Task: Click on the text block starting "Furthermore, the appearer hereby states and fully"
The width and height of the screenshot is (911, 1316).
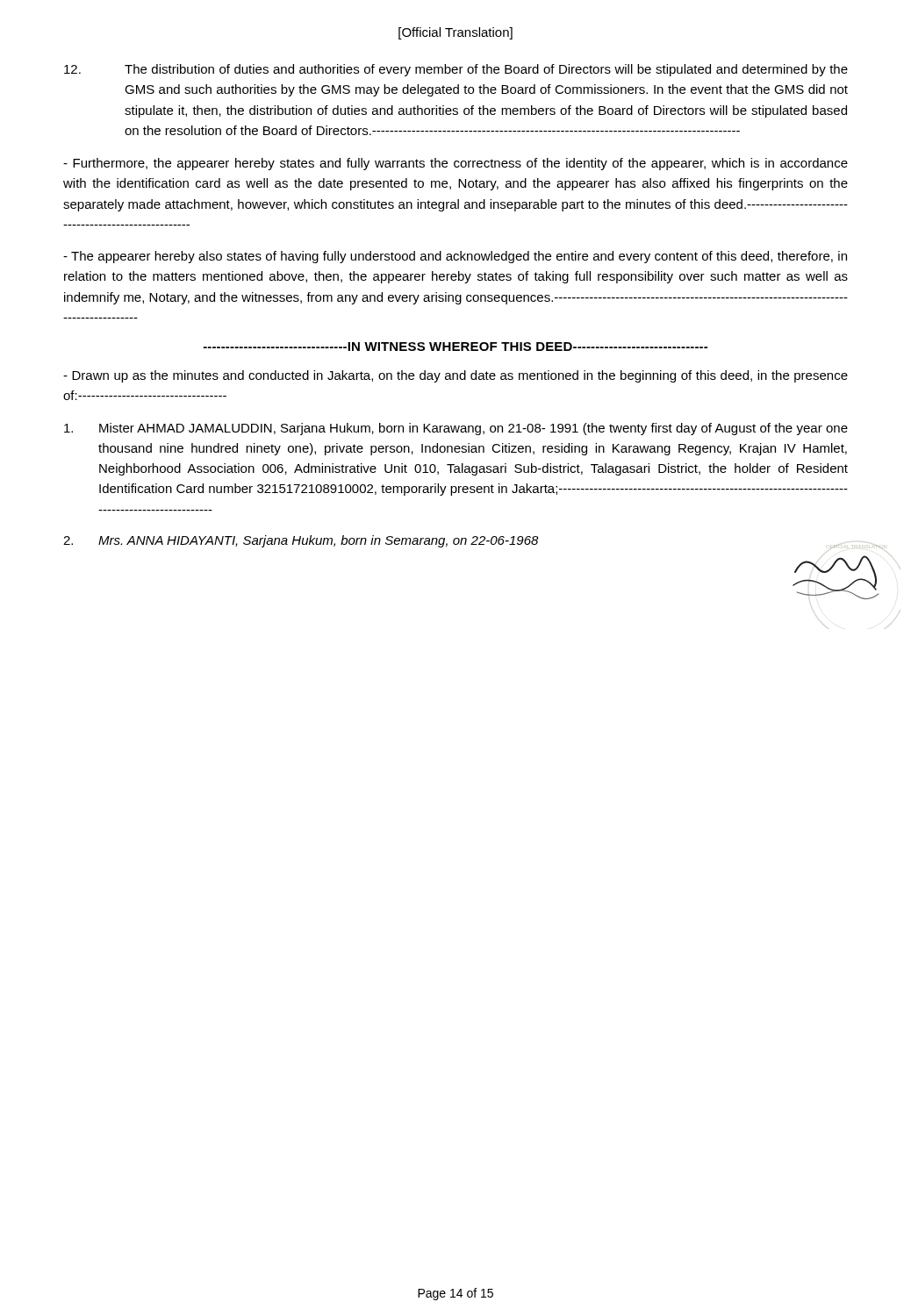Action: point(456,193)
